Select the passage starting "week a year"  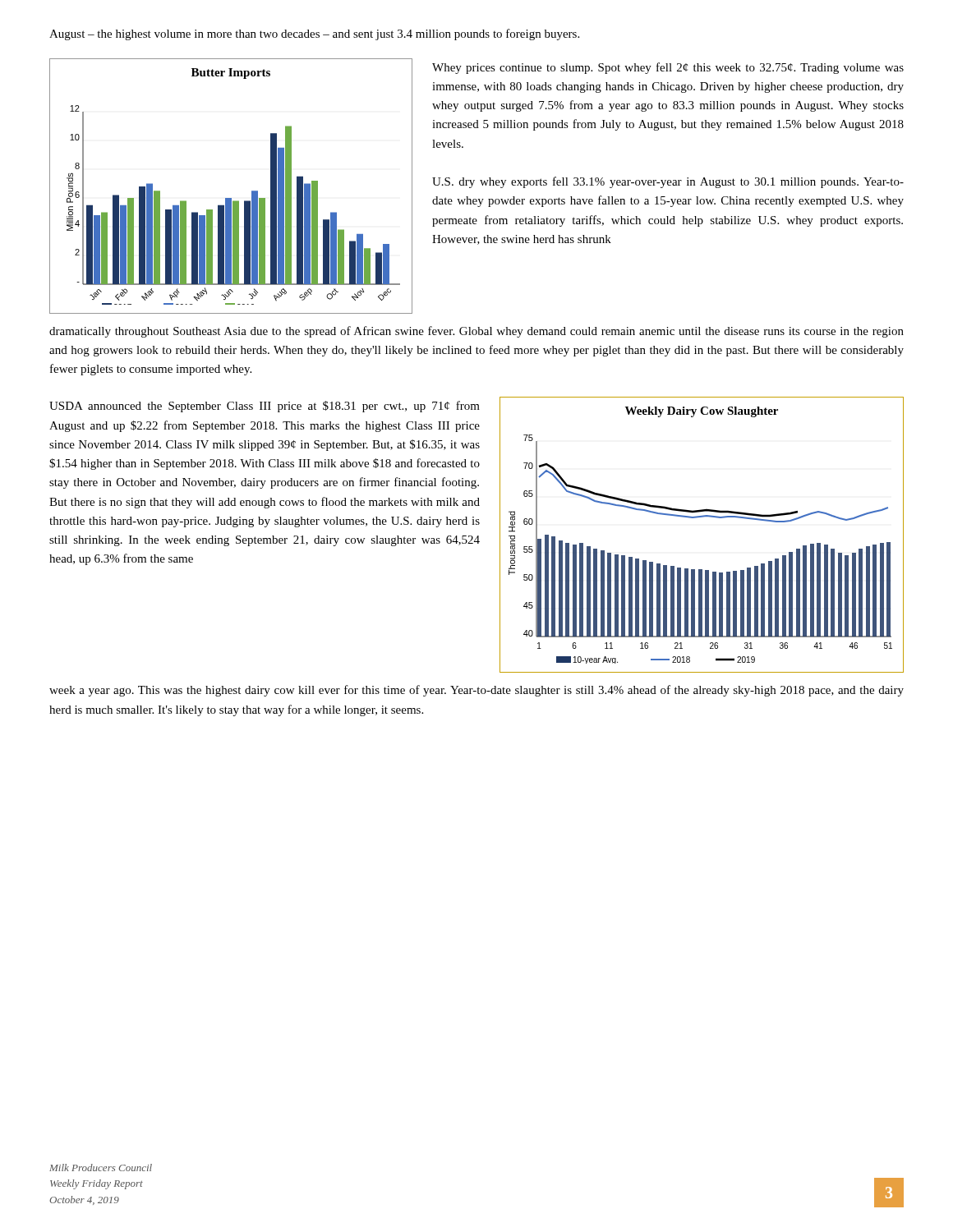(476, 700)
